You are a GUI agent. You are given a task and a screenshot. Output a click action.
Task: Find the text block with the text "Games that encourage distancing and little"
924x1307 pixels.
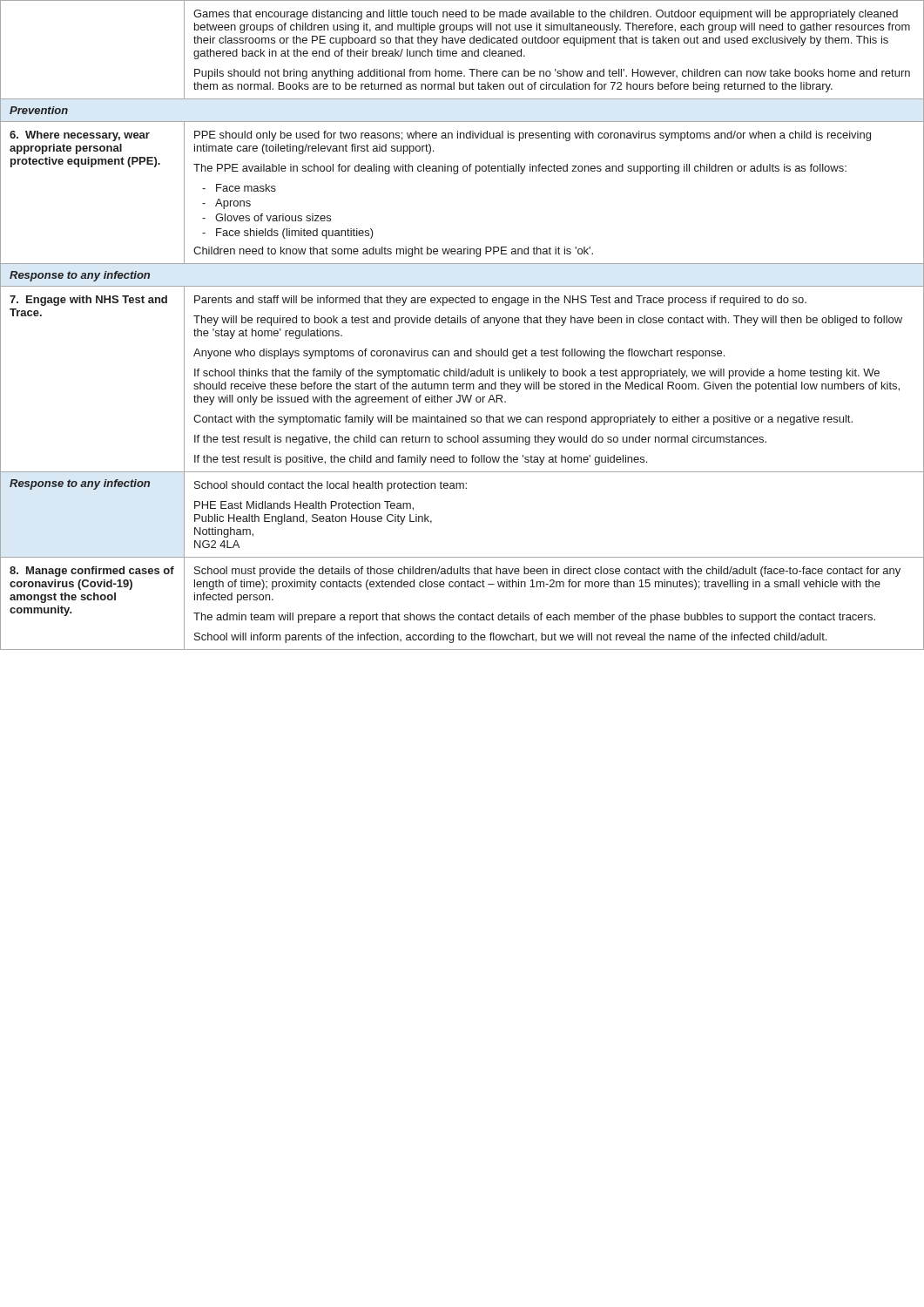tap(554, 50)
